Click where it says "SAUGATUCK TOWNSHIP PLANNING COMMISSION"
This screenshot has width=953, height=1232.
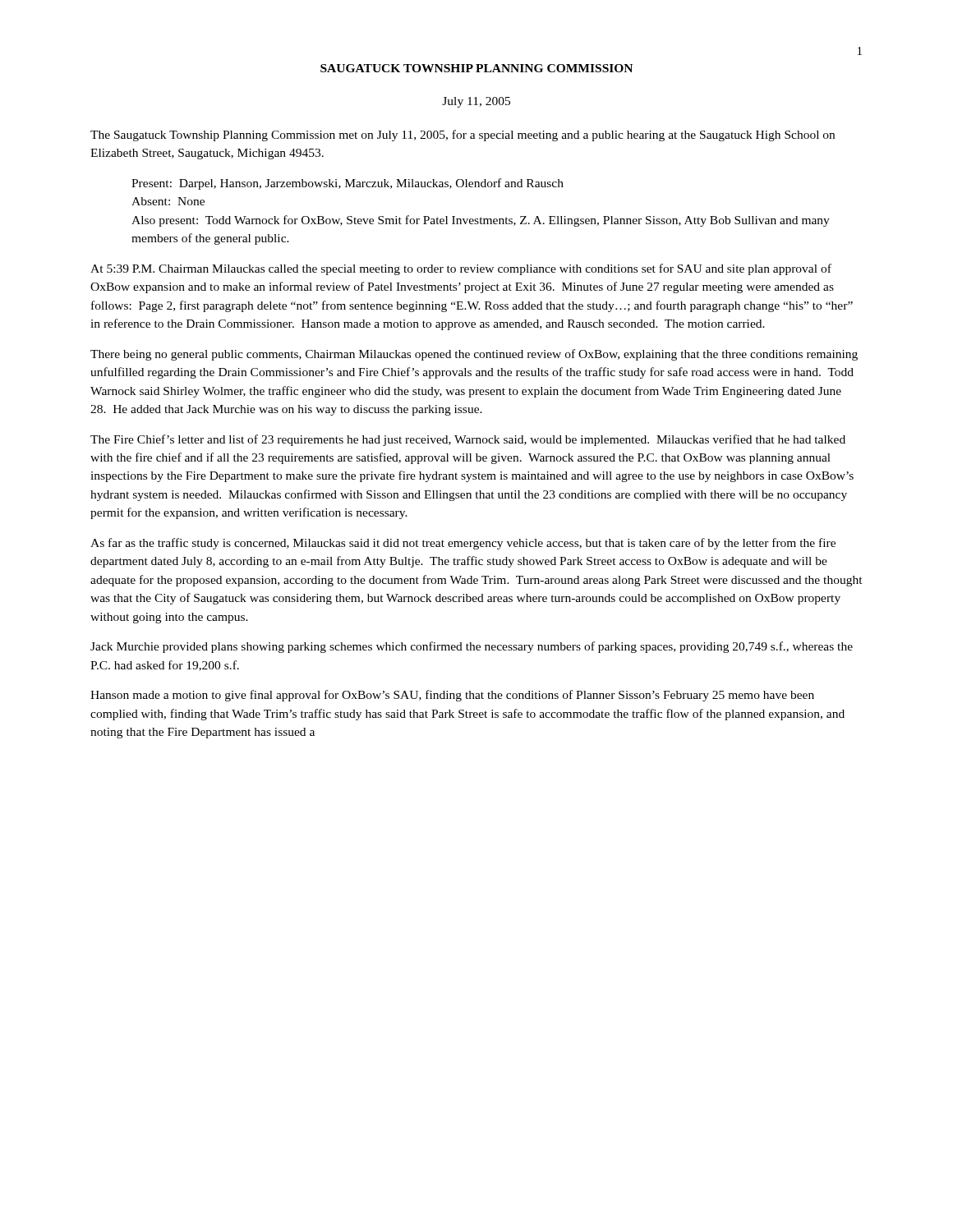click(x=476, y=68)
